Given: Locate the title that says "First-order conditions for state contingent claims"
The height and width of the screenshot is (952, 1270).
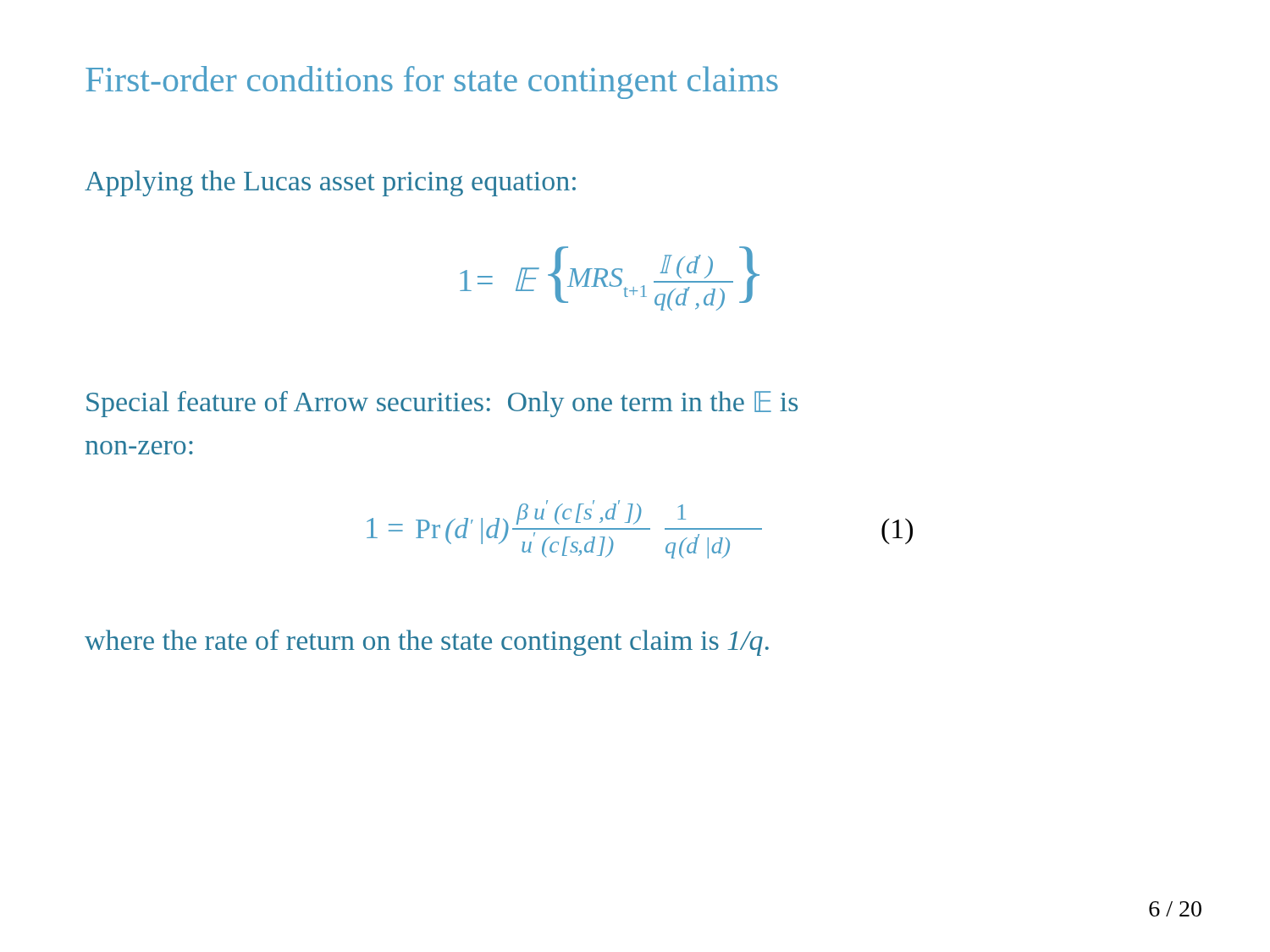Looking at the screenshot, I should point(432,80).
